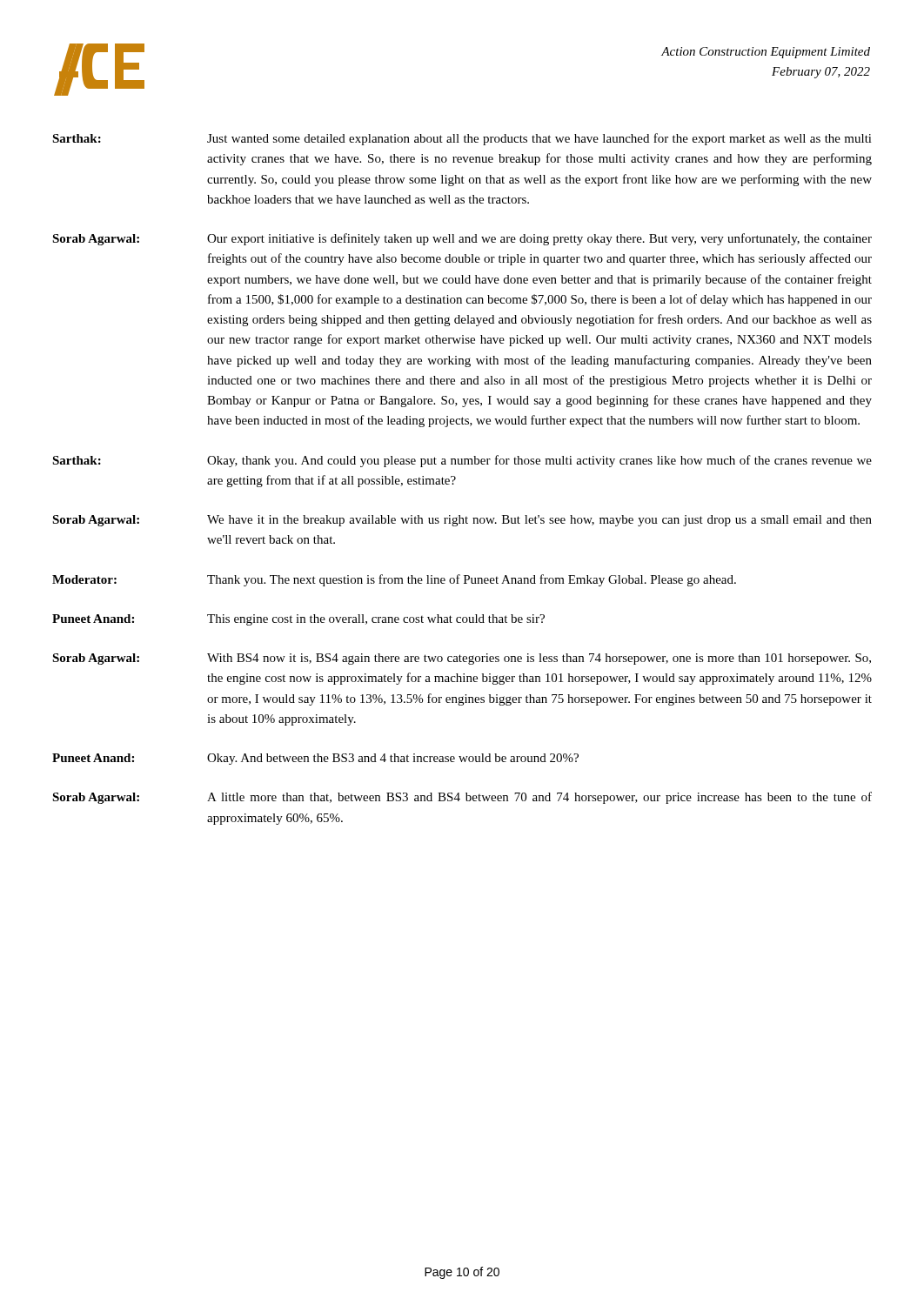Screen dimensions: 1305x924
Task: Navigate to the text block starting "Moderator: Thank you. The"
Action: (x=462, y=579)
